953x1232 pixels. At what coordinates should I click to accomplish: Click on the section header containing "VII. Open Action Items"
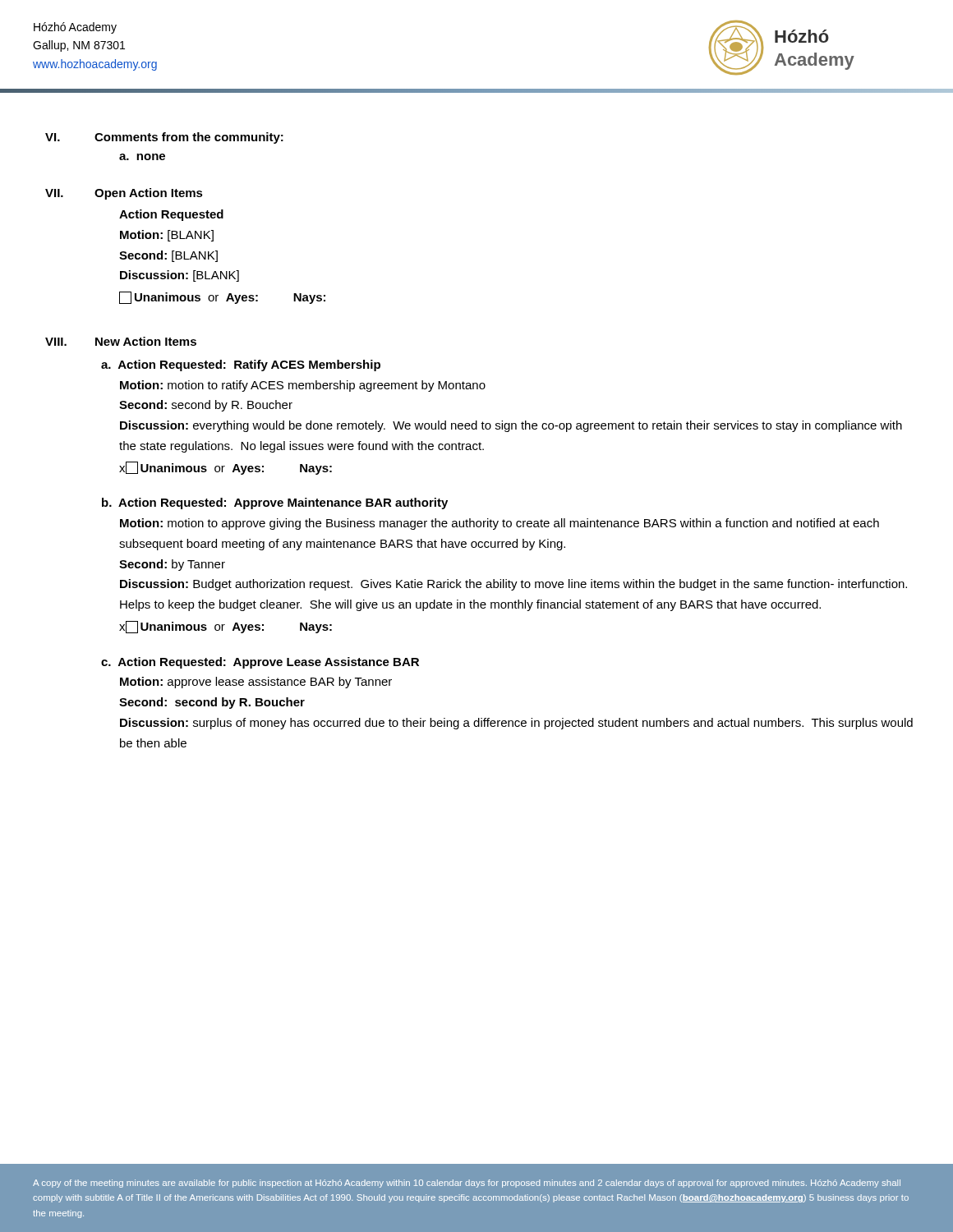click(124, 193)
